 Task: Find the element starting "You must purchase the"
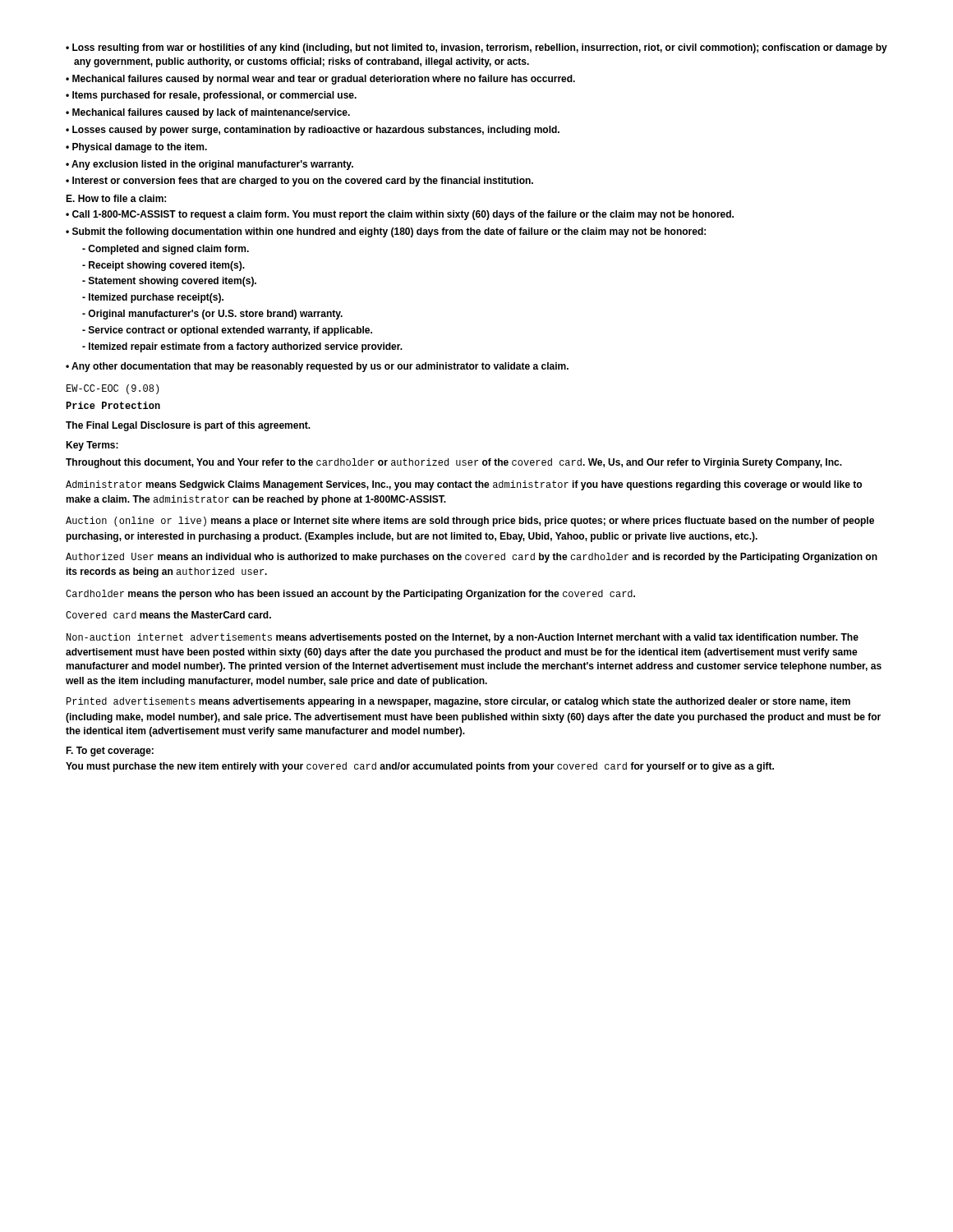click(420, 767)
